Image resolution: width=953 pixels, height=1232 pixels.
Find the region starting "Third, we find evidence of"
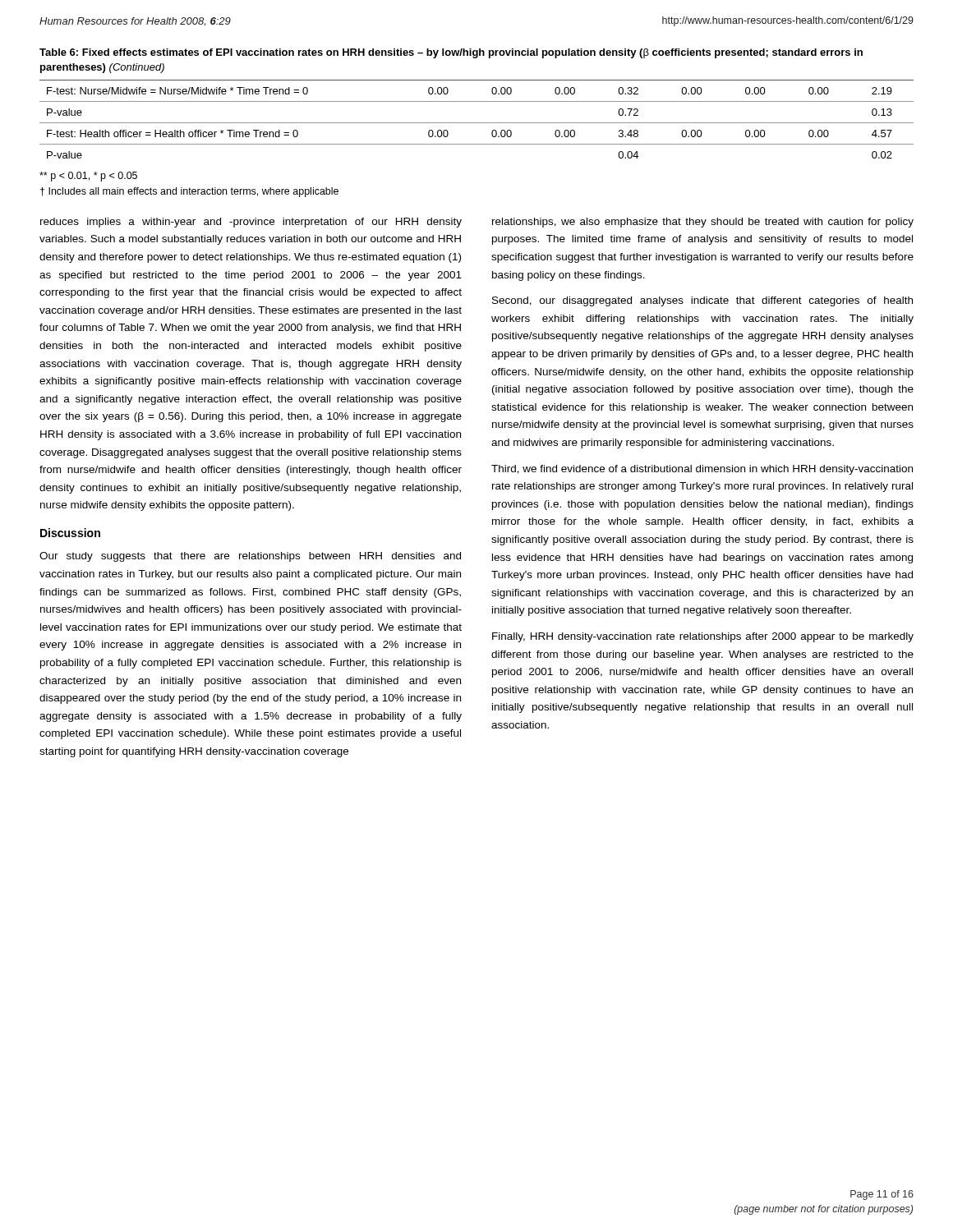pyautogui.click(x=702, y=539)
